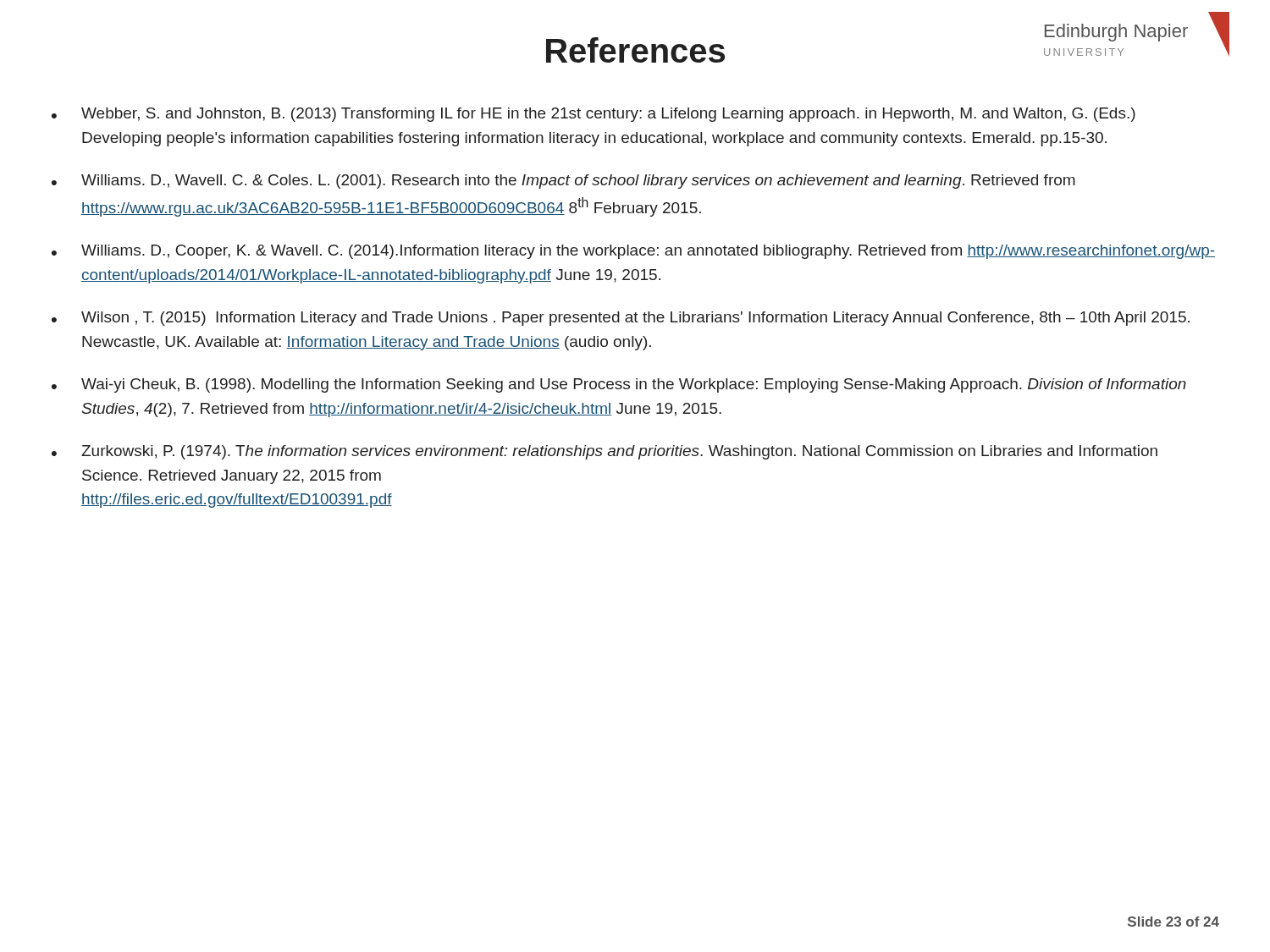Viewport: 1270px width, 952px height.
Task: Locate the title
Action: 635,51
